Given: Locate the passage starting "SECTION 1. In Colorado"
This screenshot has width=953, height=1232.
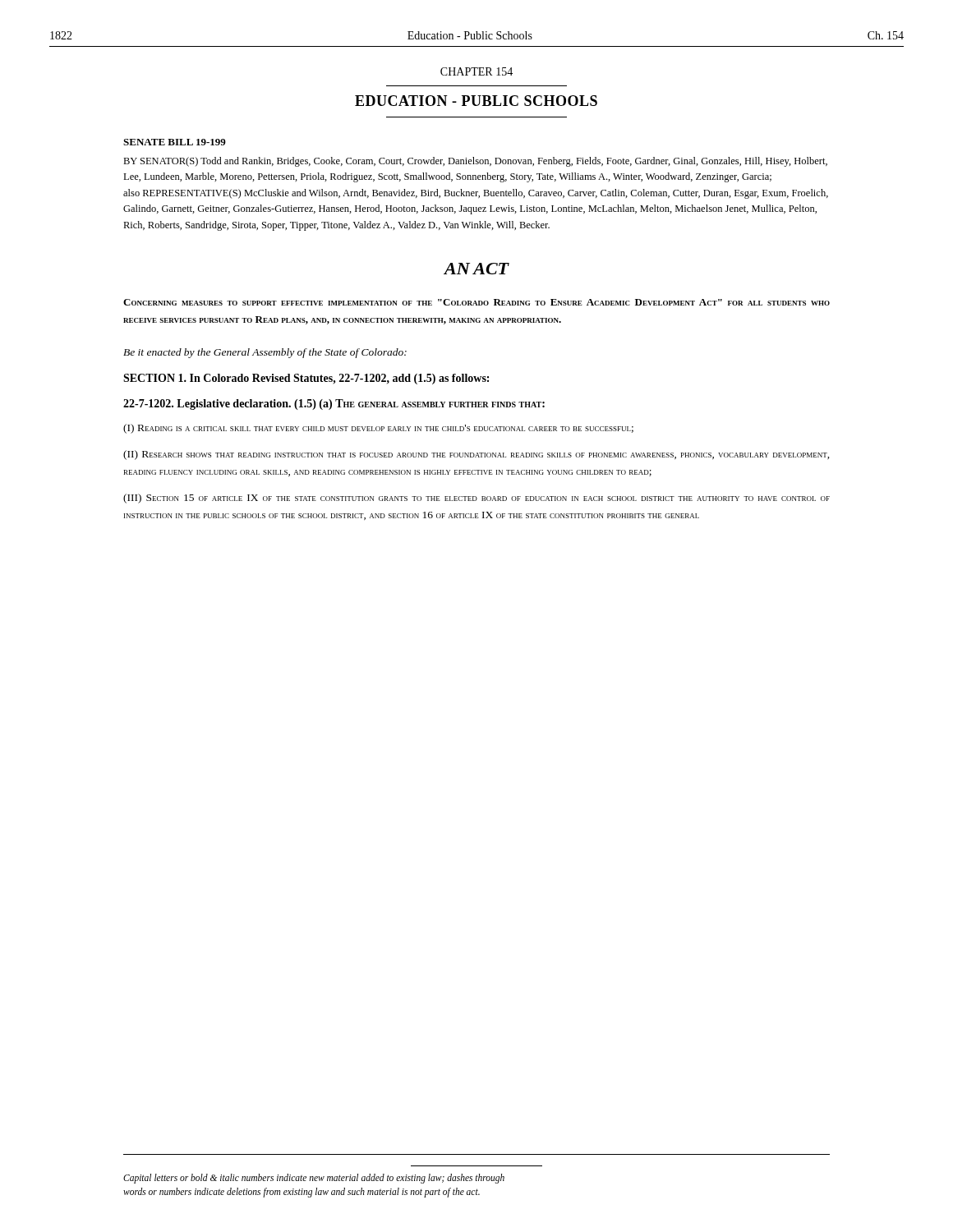Looking at the screenshot, I should (307, 379).
